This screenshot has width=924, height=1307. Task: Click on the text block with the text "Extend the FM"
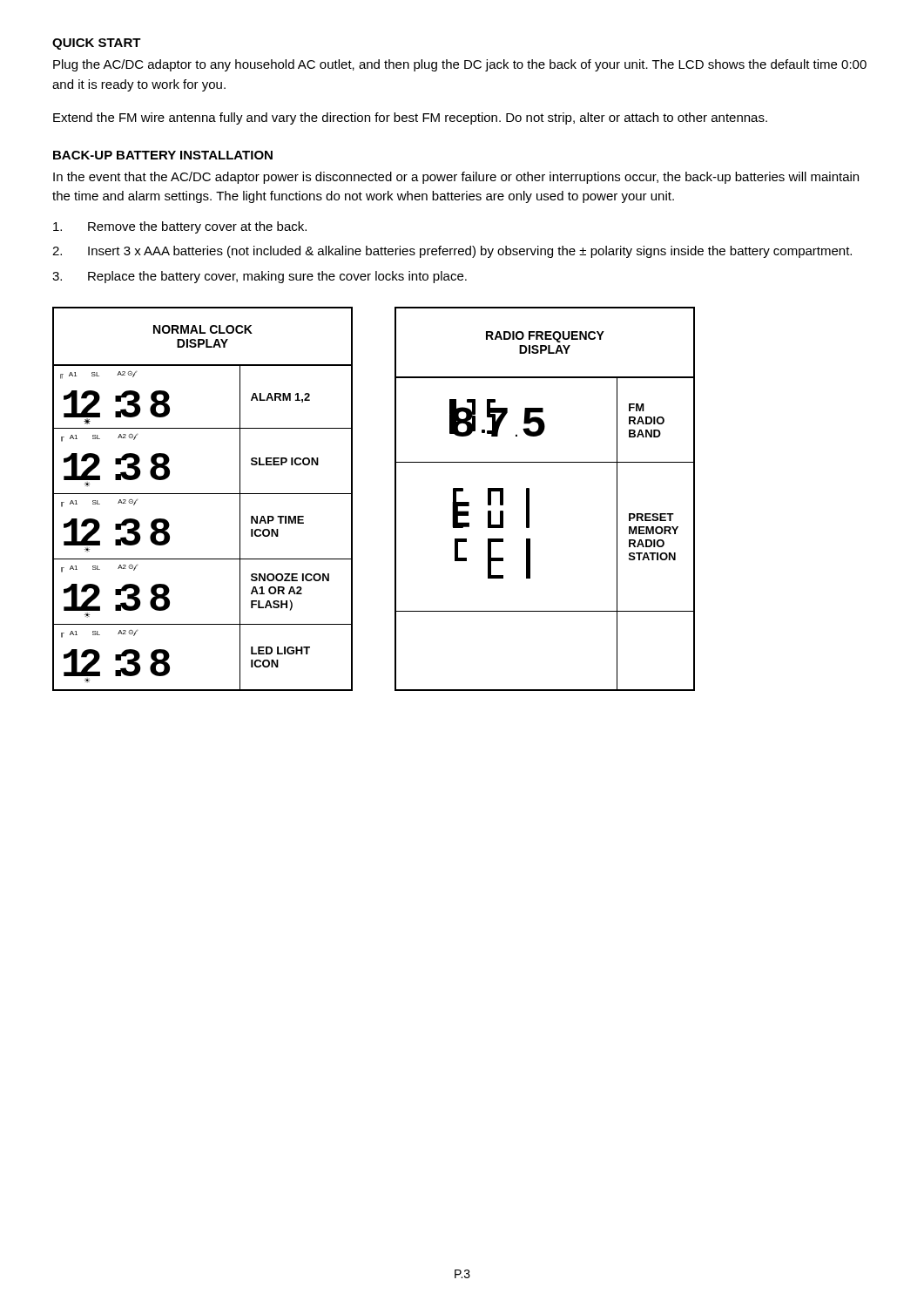click(410, 117)
